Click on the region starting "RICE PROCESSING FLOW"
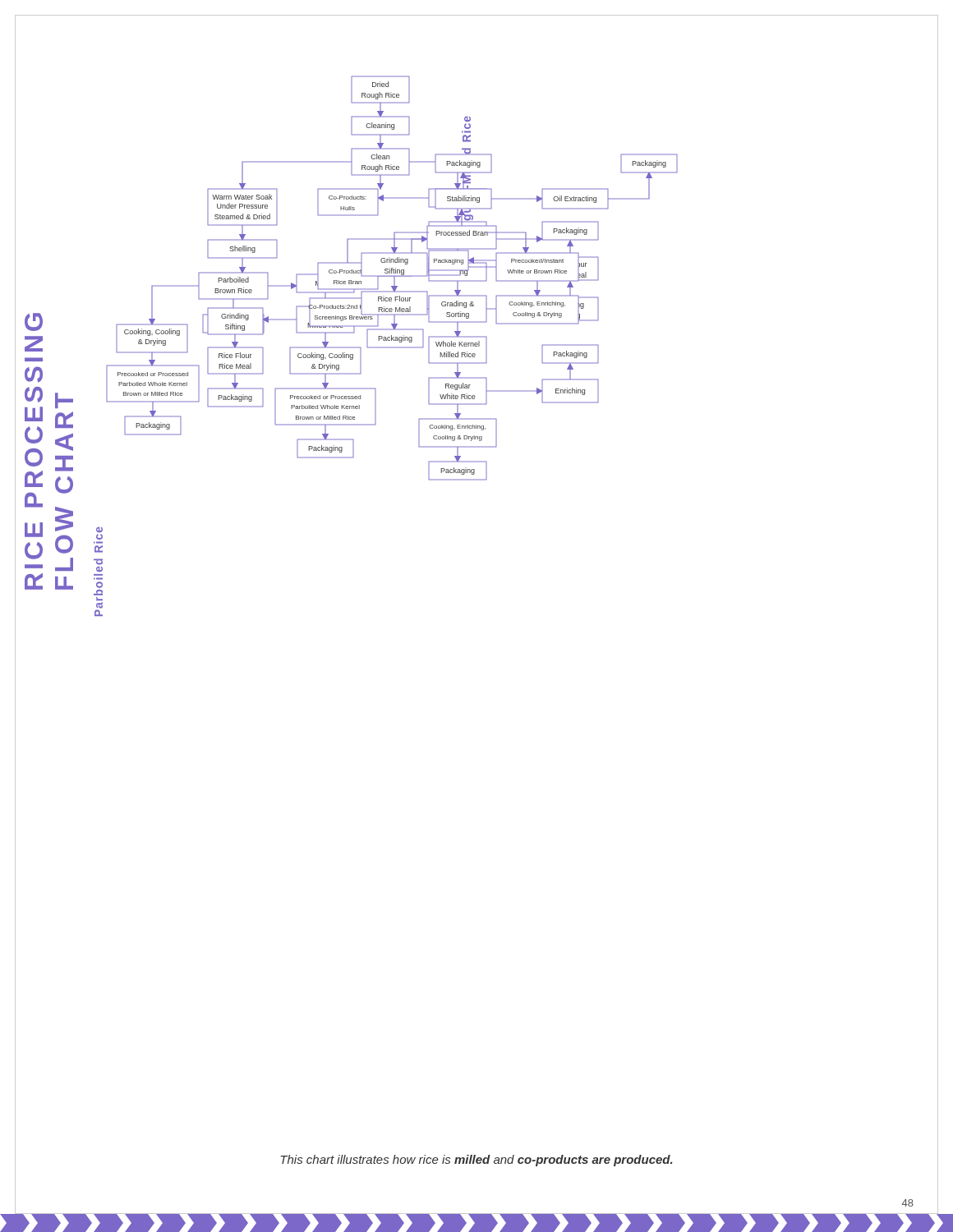This screenshot has height=1232, width=953. point(49,419)
